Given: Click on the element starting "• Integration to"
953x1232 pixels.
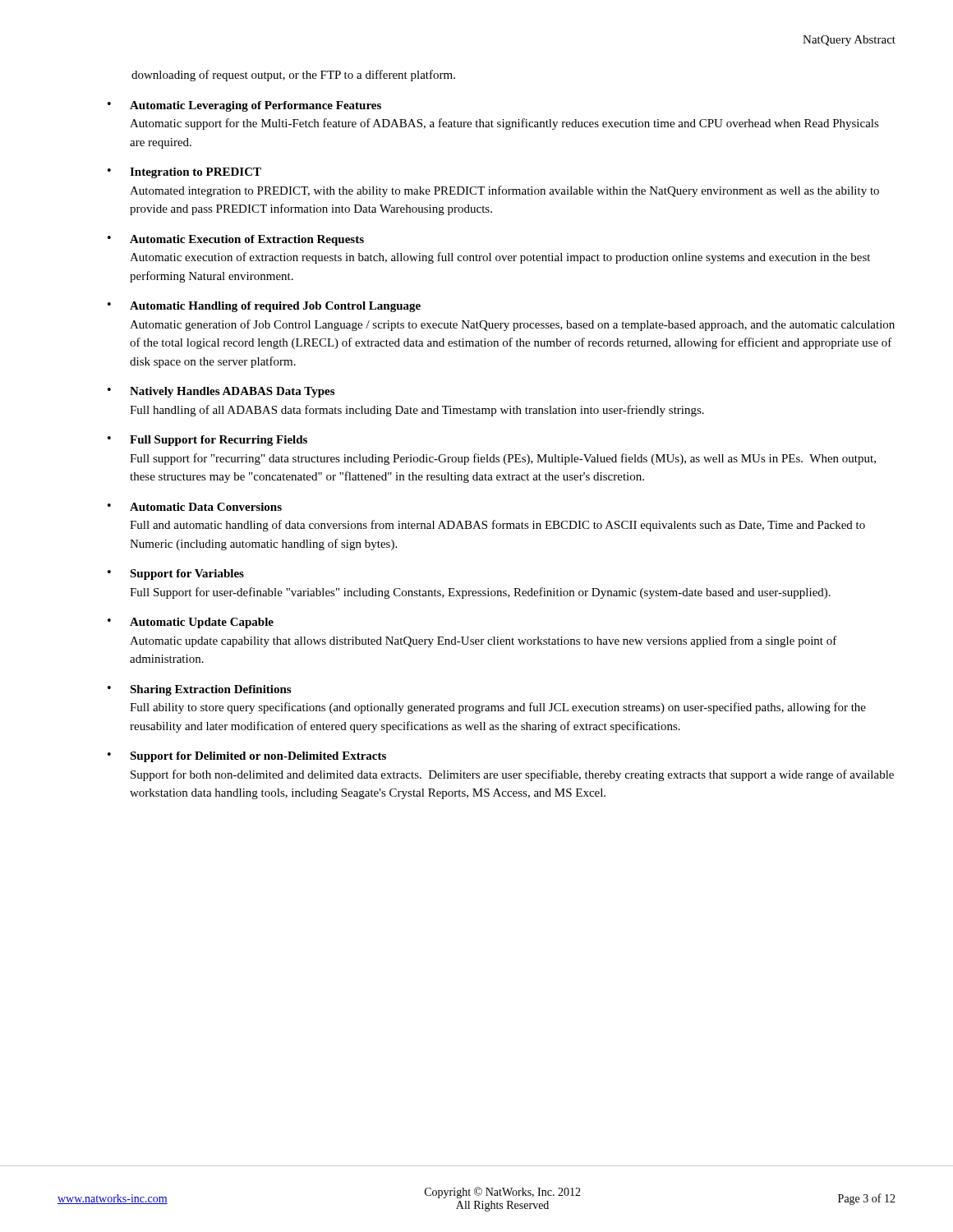Looking at the screenshot, I should [501, 190].
